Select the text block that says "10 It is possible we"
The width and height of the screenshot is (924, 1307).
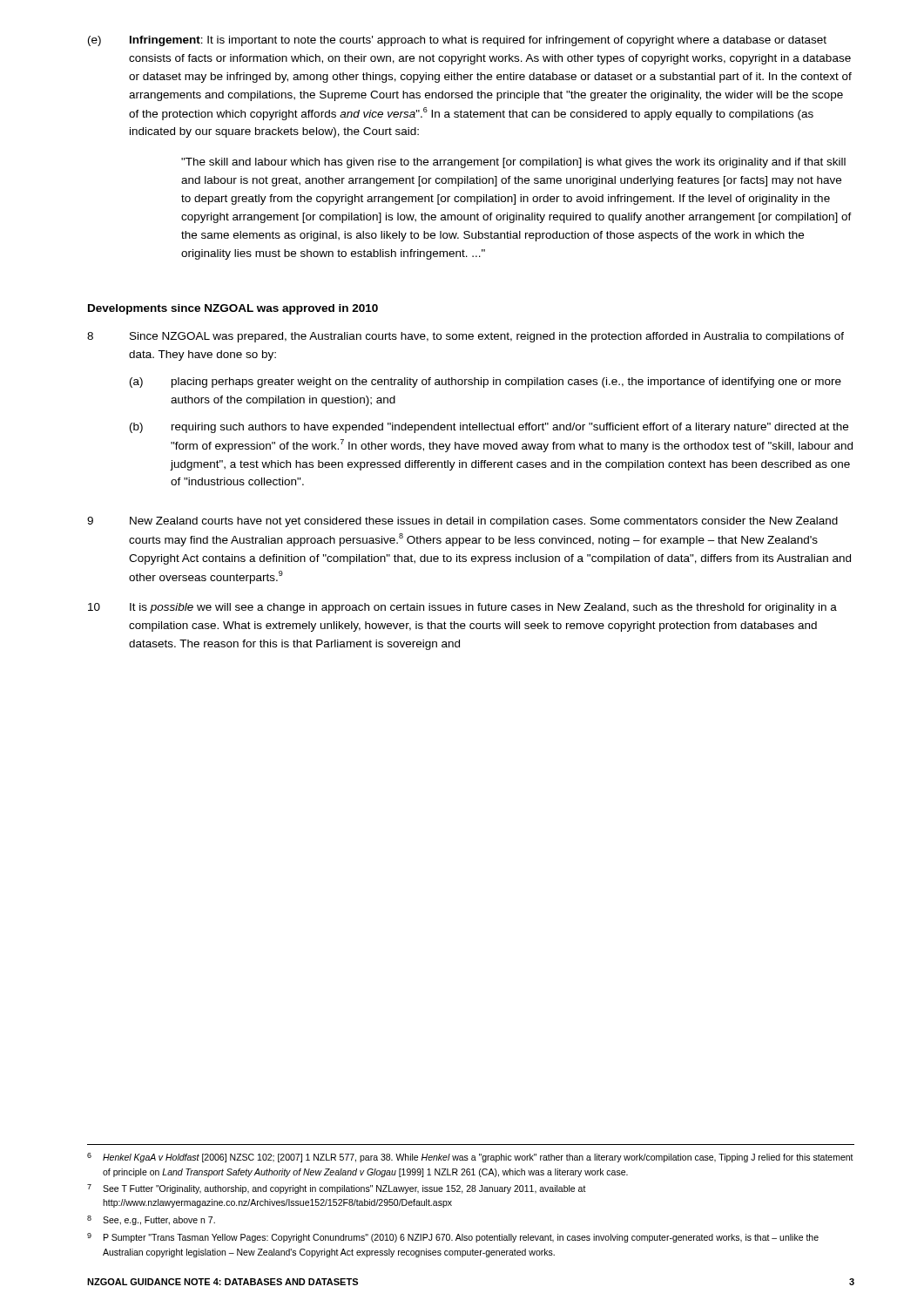pos(471,626)
